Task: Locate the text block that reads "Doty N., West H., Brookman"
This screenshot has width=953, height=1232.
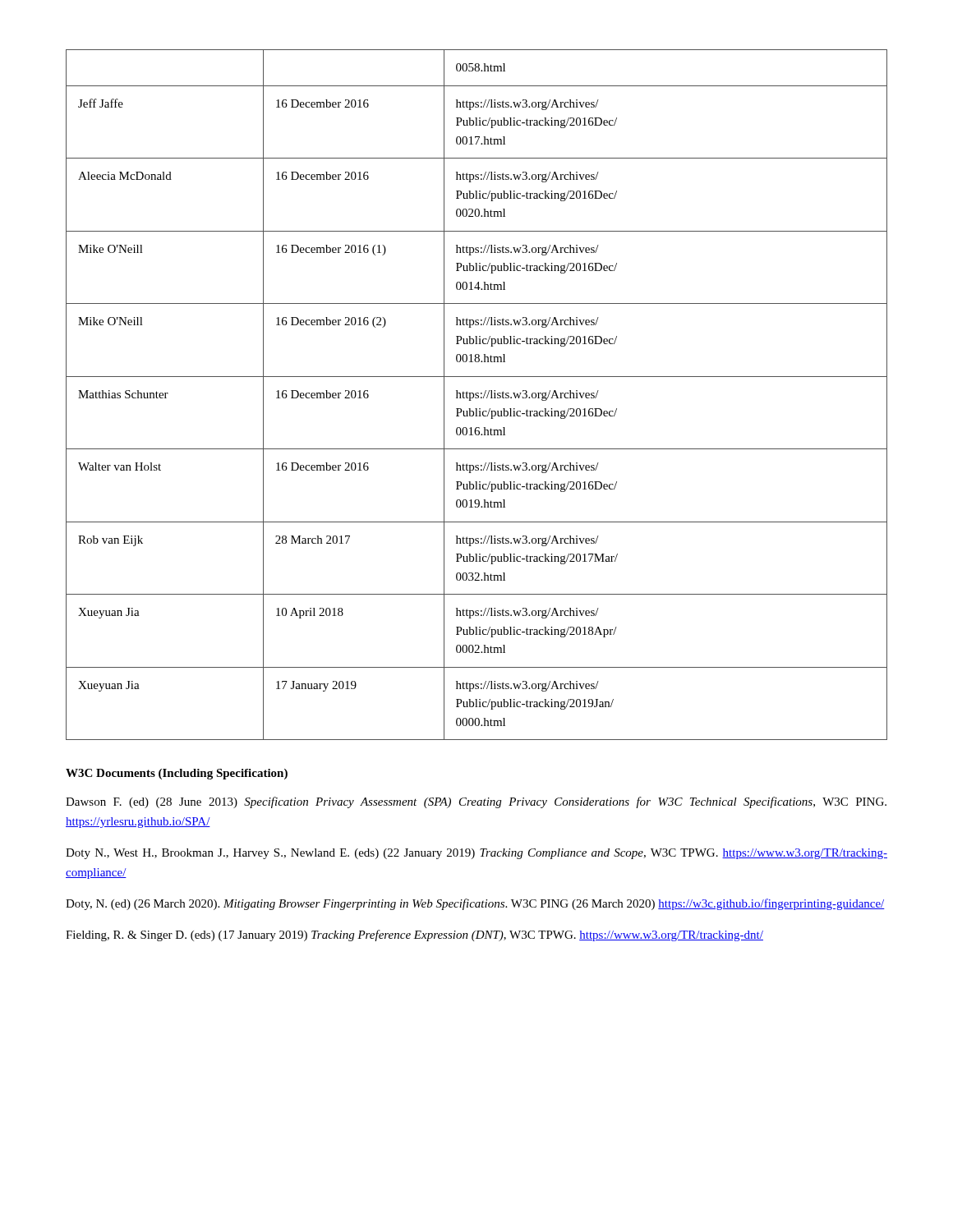Action: click(x=476, y=862)
